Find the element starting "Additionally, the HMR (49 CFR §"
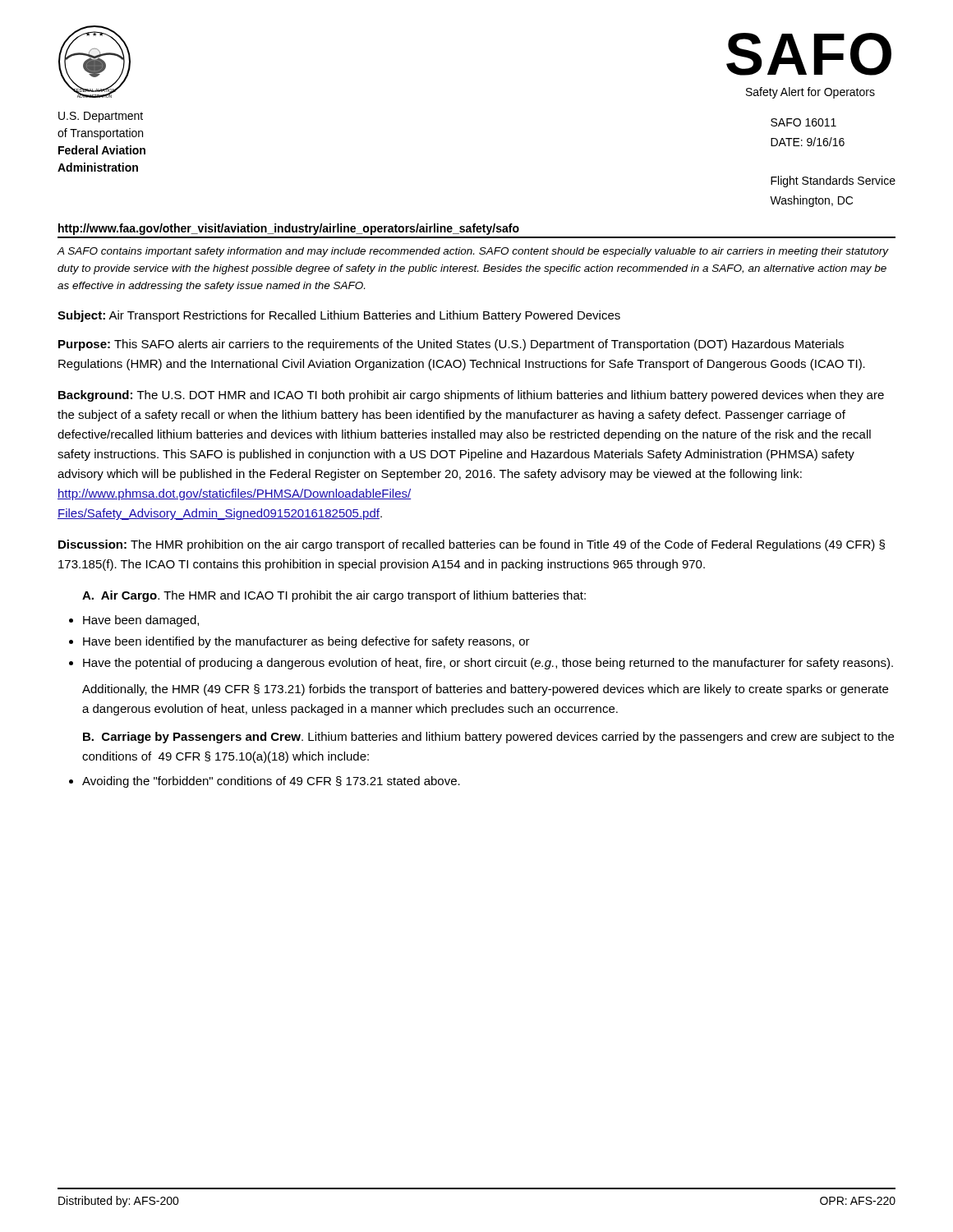Screen dimensions: 1232x953 point(486,699)
